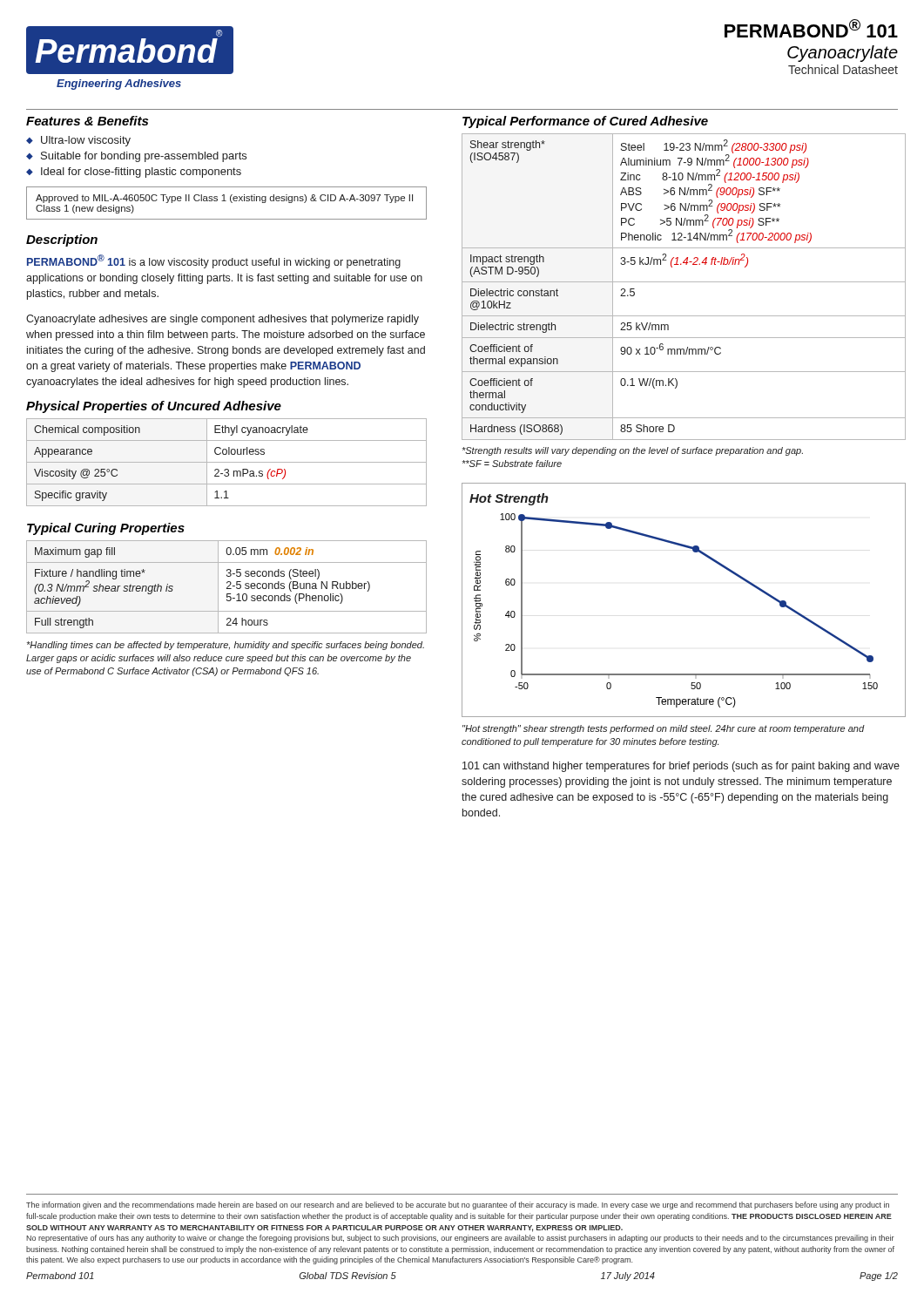Navigate to the block starting ""Hot strength" shear strength tests"
924x1307 pixels.
(x=663, y=735)
